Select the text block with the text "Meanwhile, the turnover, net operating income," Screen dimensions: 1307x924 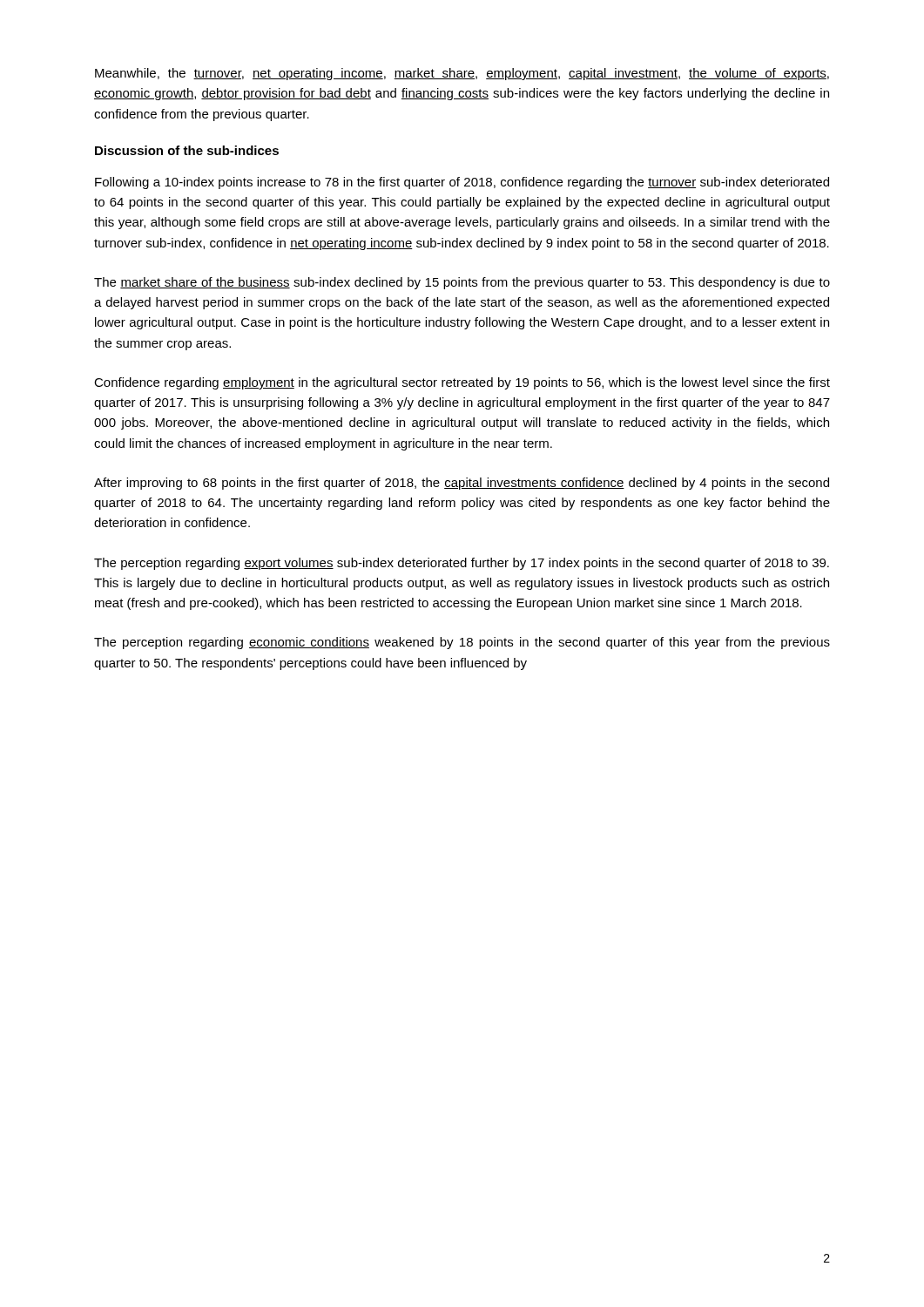coord(462,93)
